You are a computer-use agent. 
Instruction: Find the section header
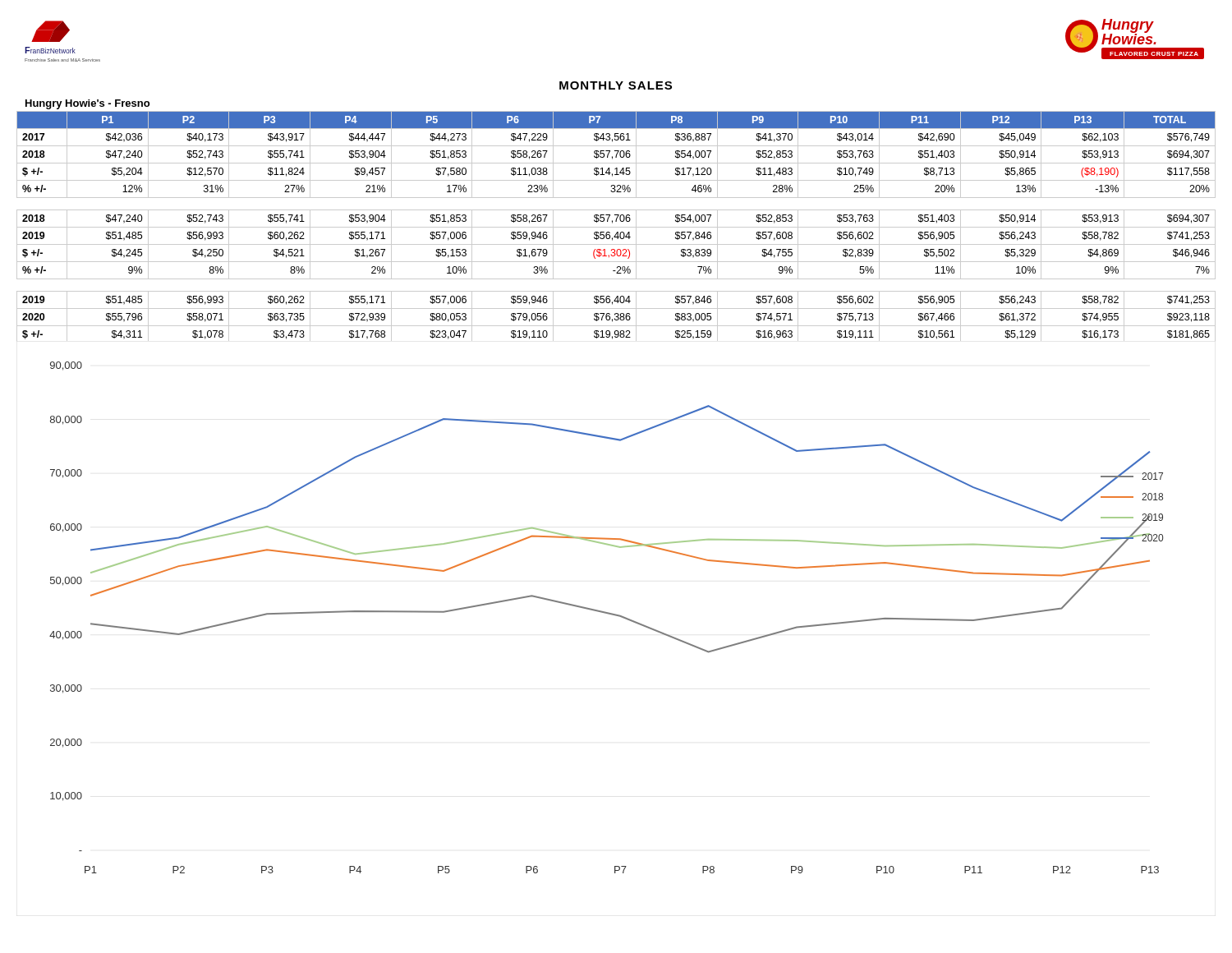coord(87,103)
